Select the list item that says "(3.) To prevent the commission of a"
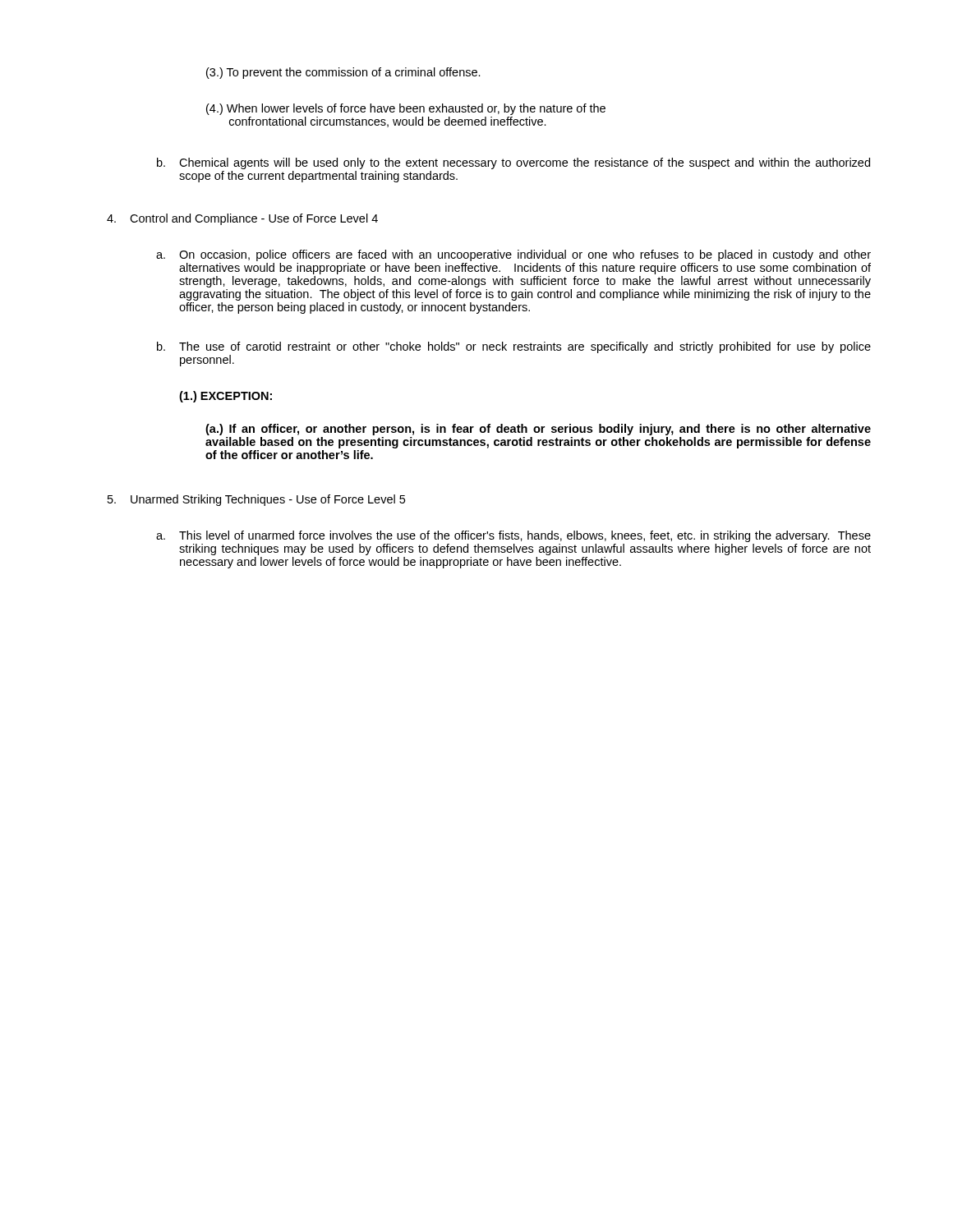Screen dimensions: 1232x953 pos(343,73)
